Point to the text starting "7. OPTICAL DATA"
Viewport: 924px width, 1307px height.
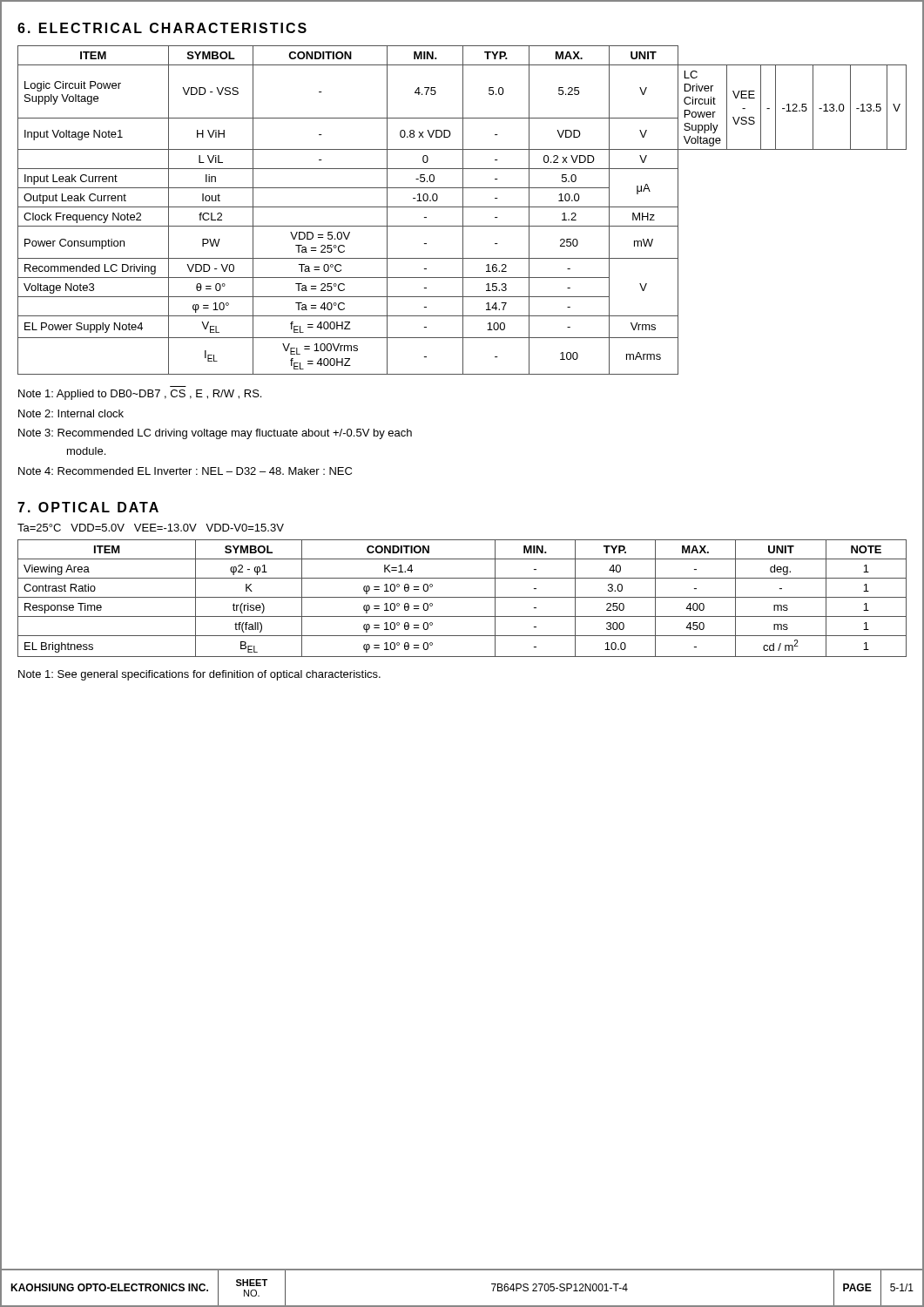pyautogui.click(x=89, y=507)
